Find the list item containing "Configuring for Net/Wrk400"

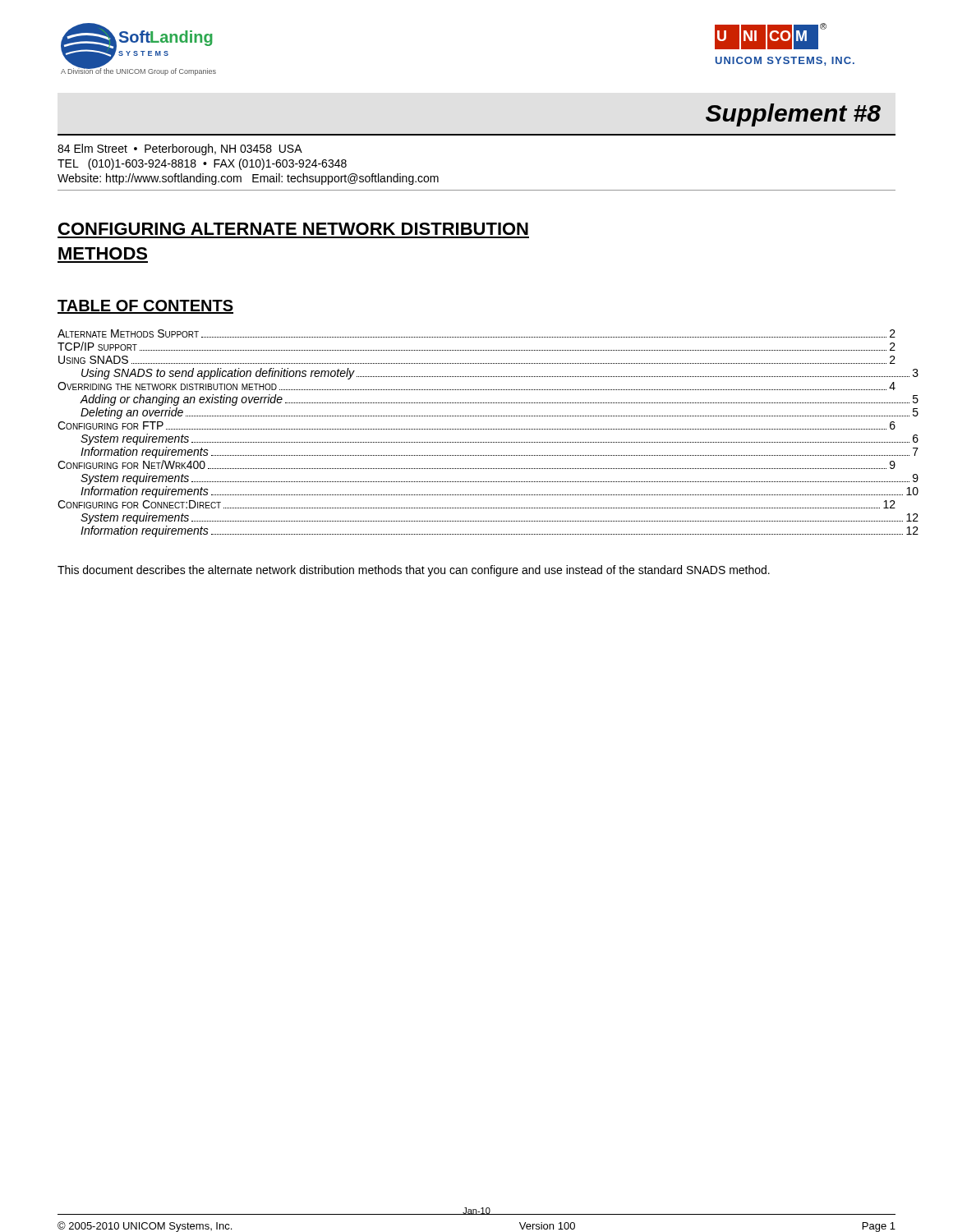pos(476,465)
